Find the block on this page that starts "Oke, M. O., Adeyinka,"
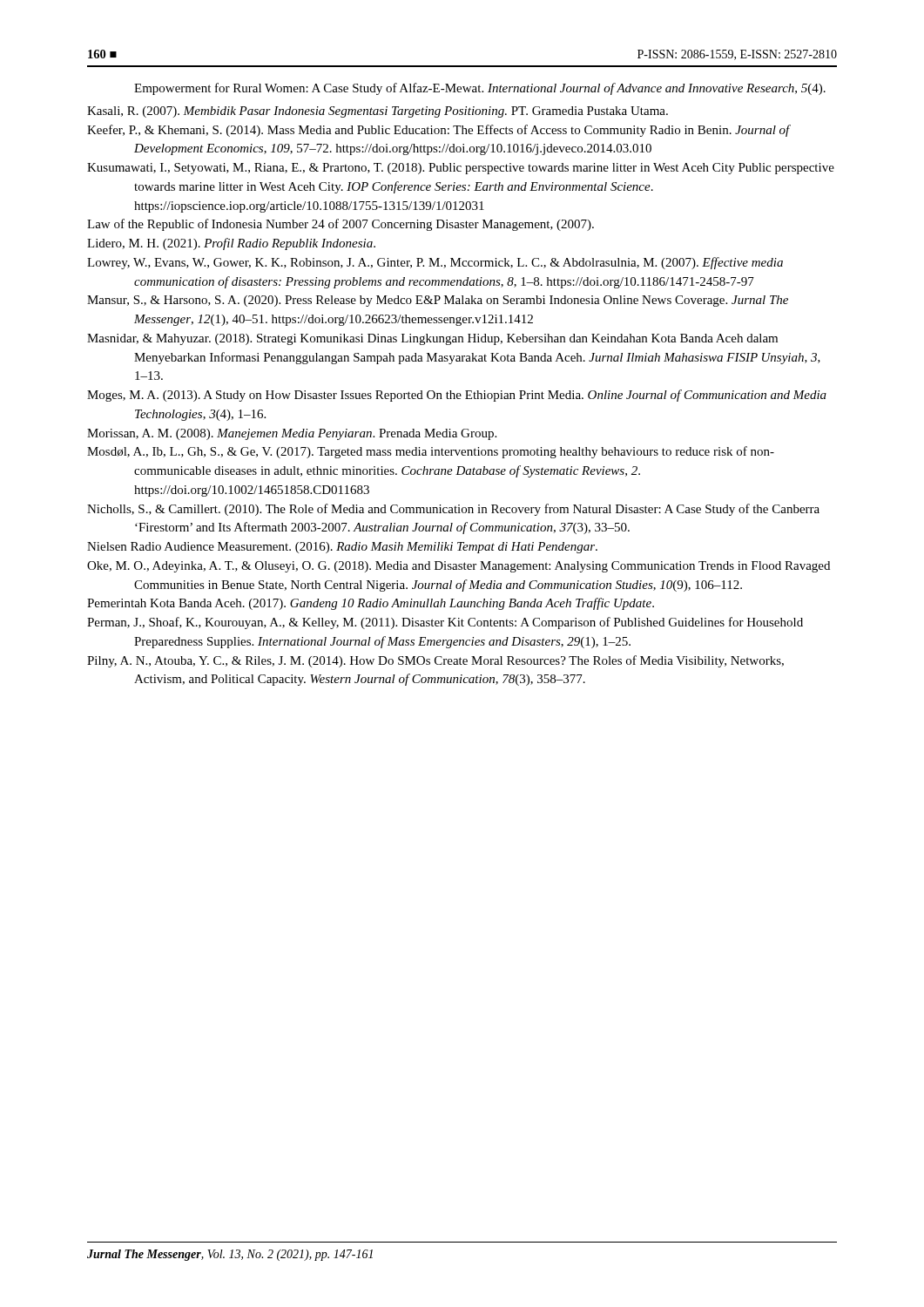The height and width of the screenshot is (1307, 924). tap(459, 575)
